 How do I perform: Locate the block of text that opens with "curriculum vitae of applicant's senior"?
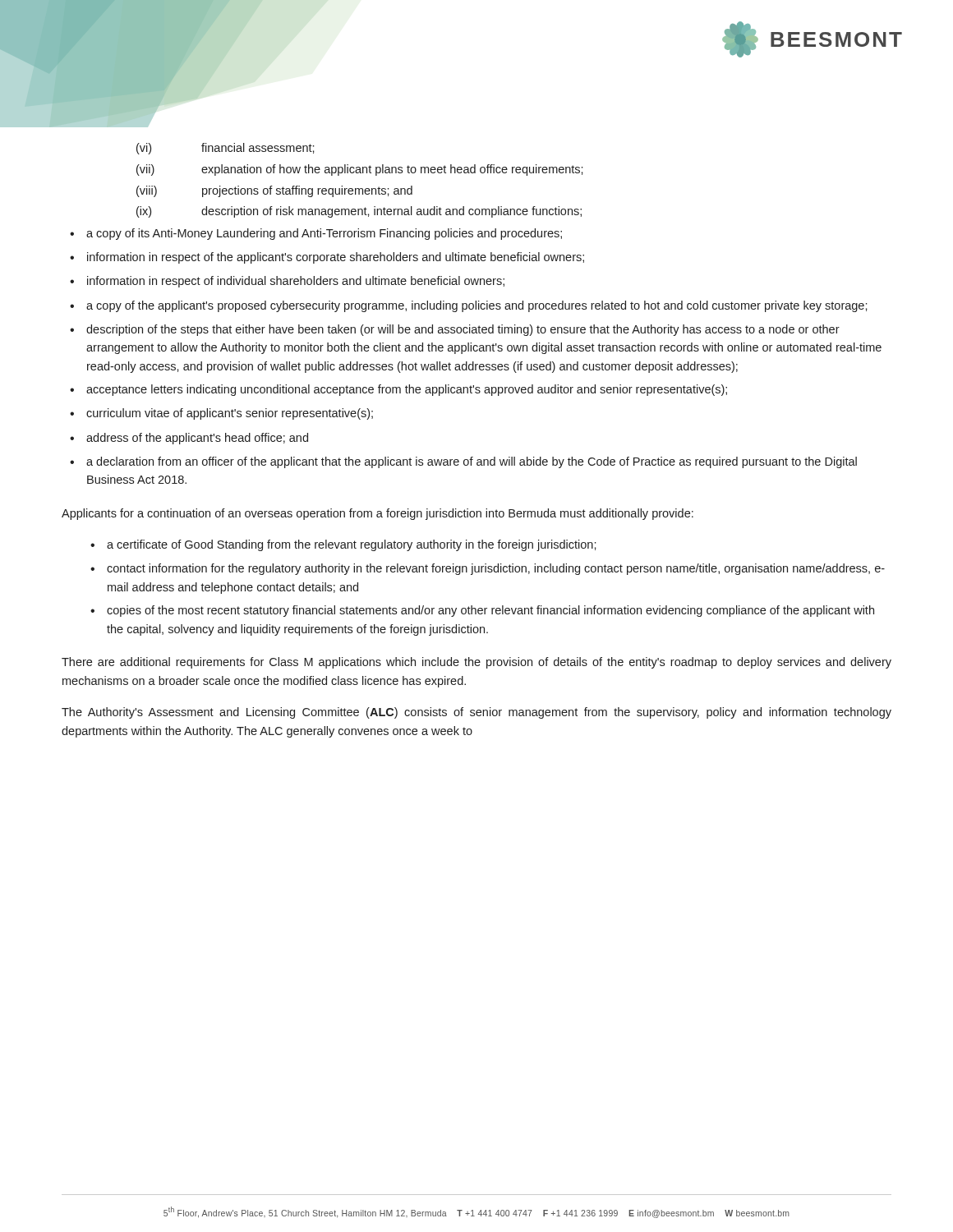(230, 413)
